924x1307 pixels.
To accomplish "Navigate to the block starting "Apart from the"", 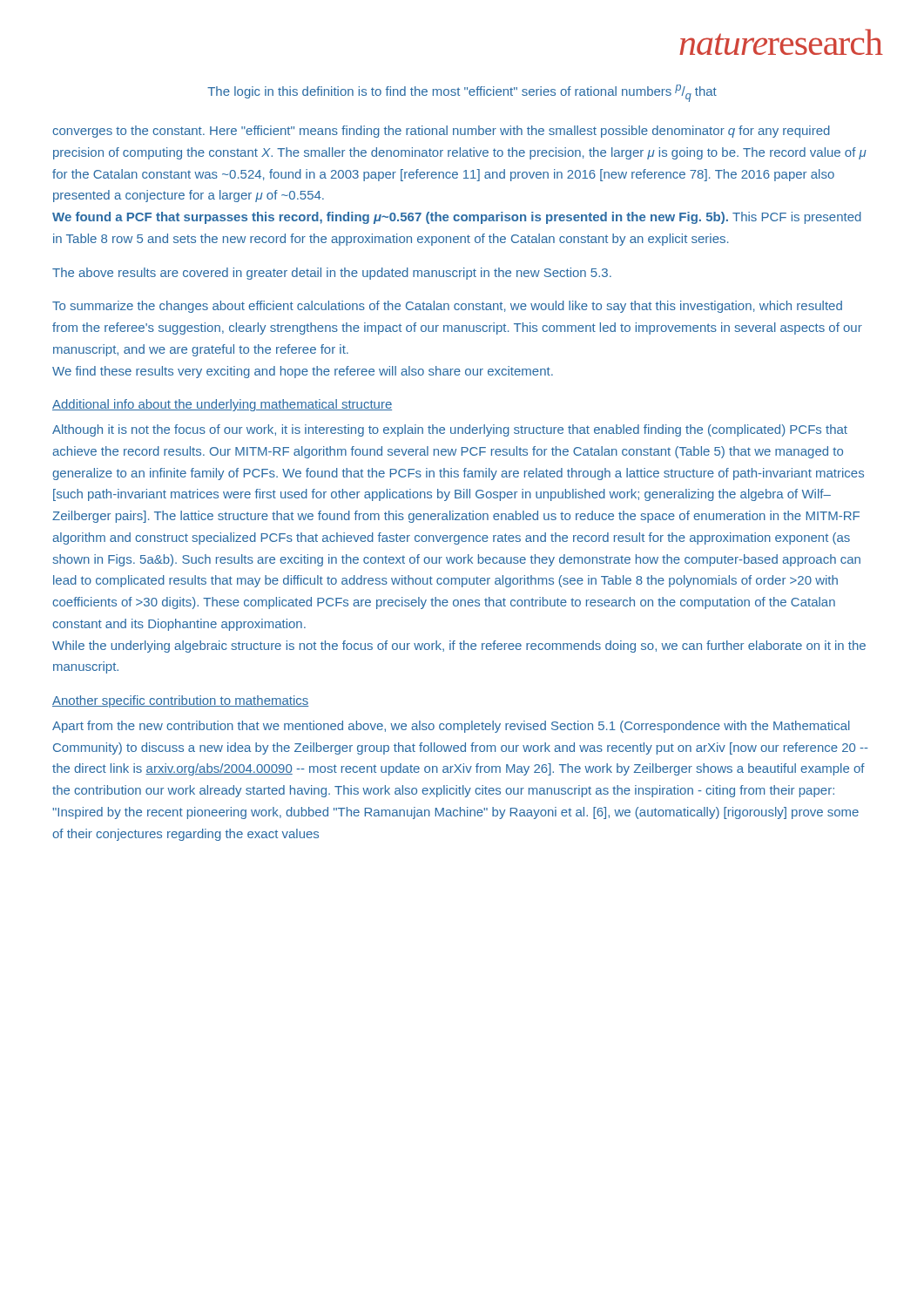I will click(x=462, y=780).
